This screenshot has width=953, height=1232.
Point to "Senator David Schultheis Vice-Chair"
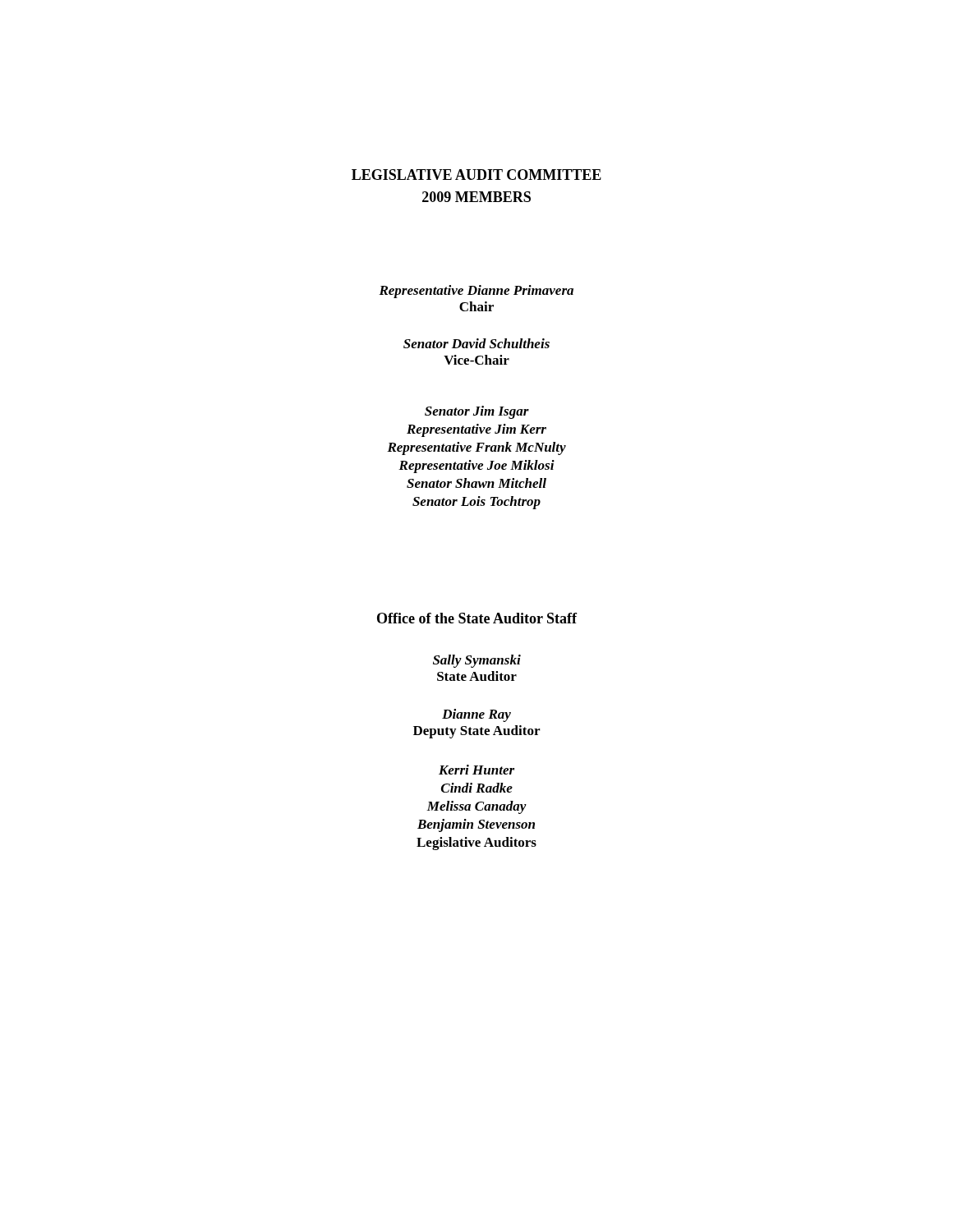tap(476, 352)
